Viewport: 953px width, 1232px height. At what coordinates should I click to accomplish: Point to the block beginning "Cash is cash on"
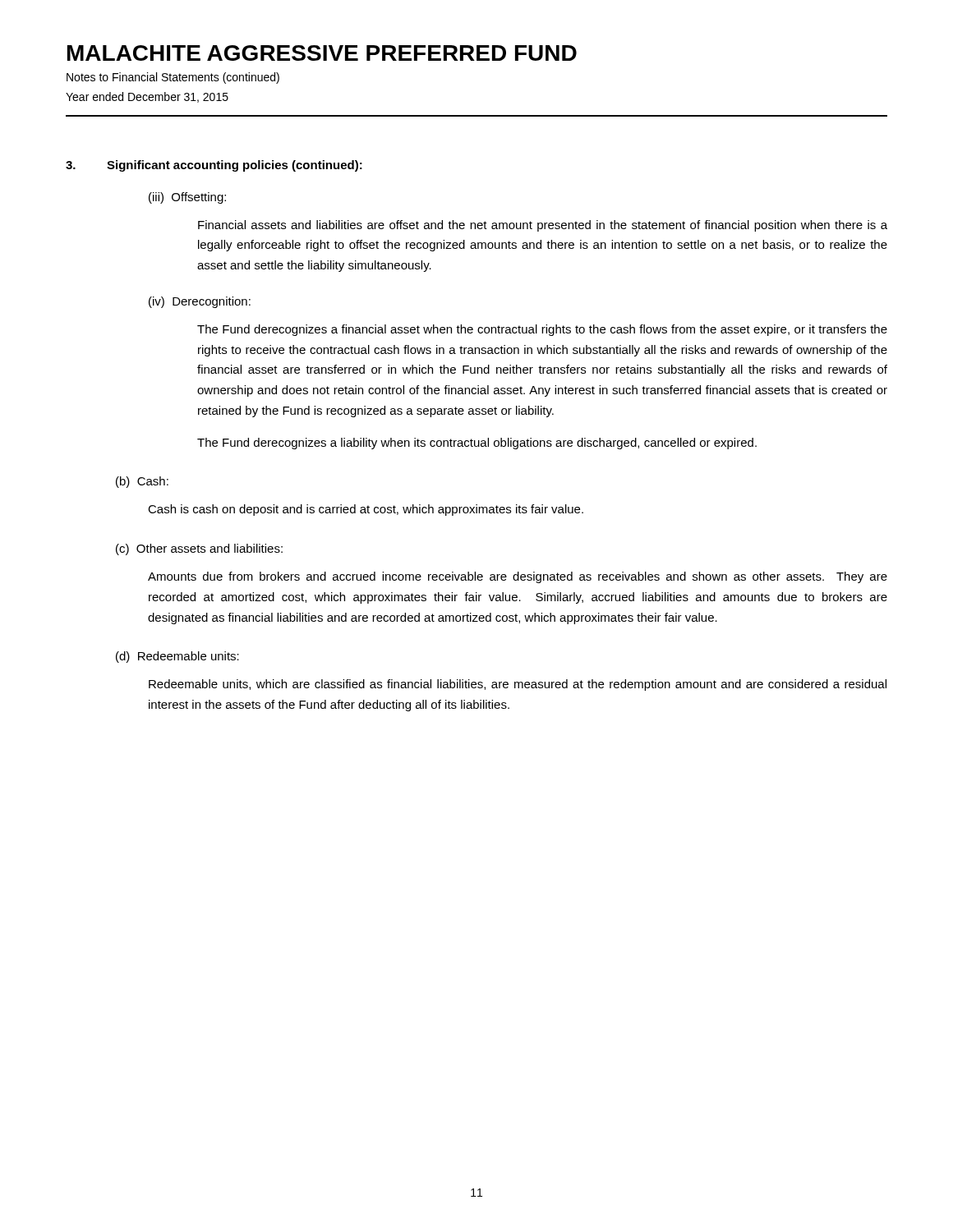(x=366, y=509)
